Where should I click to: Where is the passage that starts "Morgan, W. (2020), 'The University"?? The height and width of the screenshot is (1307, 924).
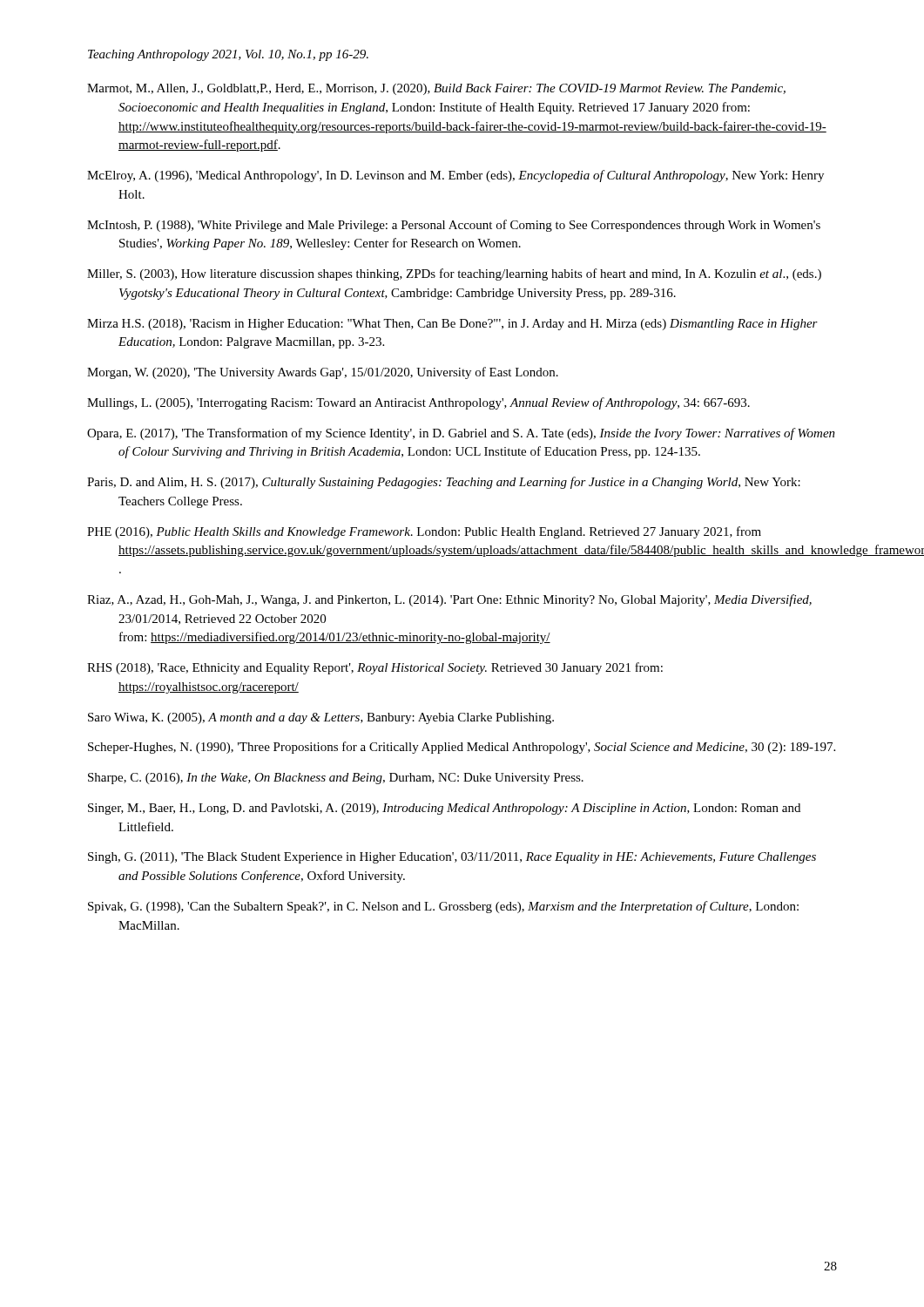323,372
